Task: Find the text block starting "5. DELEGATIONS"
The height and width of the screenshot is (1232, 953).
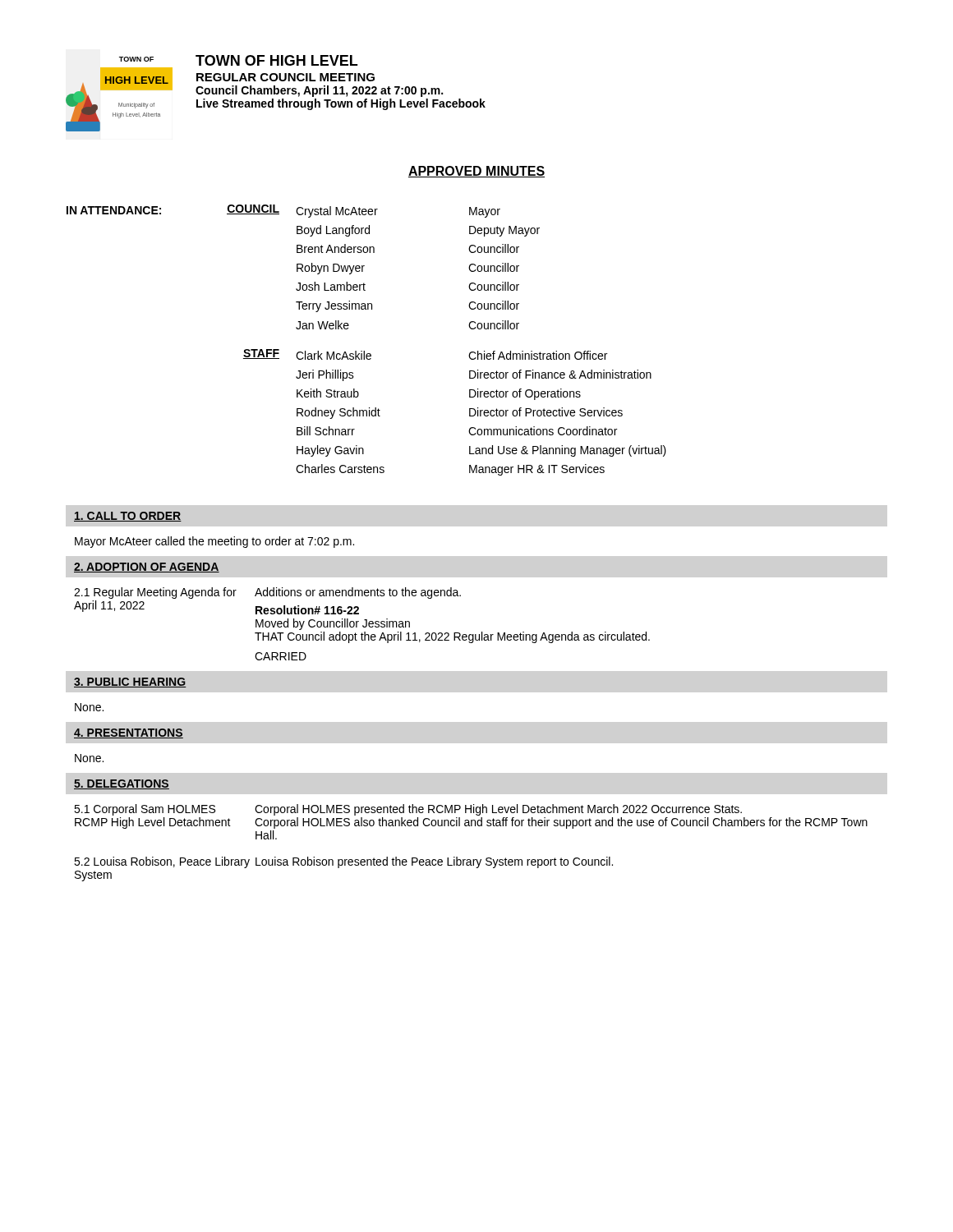Action: [121, 784]
